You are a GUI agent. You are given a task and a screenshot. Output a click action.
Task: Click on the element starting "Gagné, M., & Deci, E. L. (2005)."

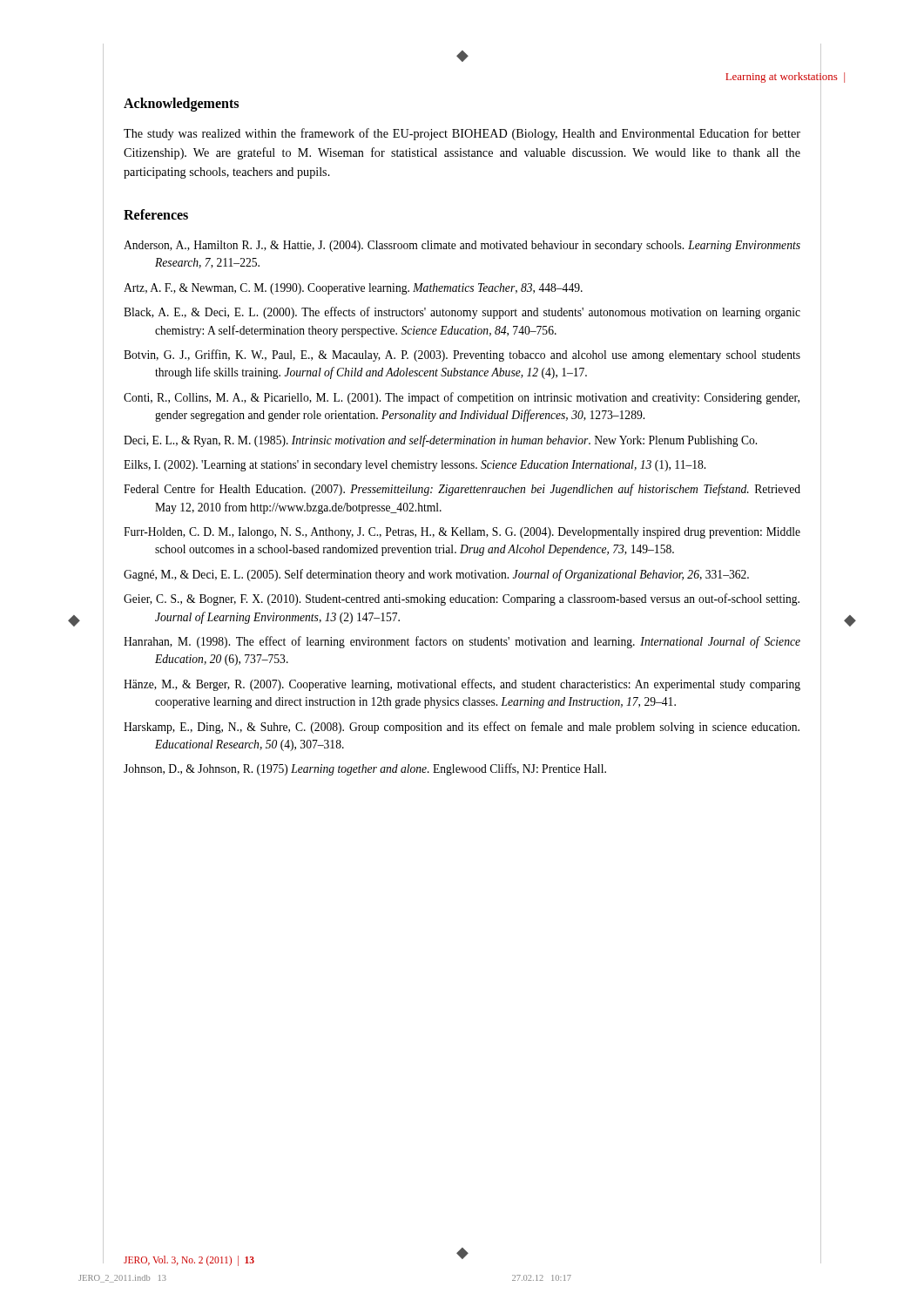tap(437, 575)
